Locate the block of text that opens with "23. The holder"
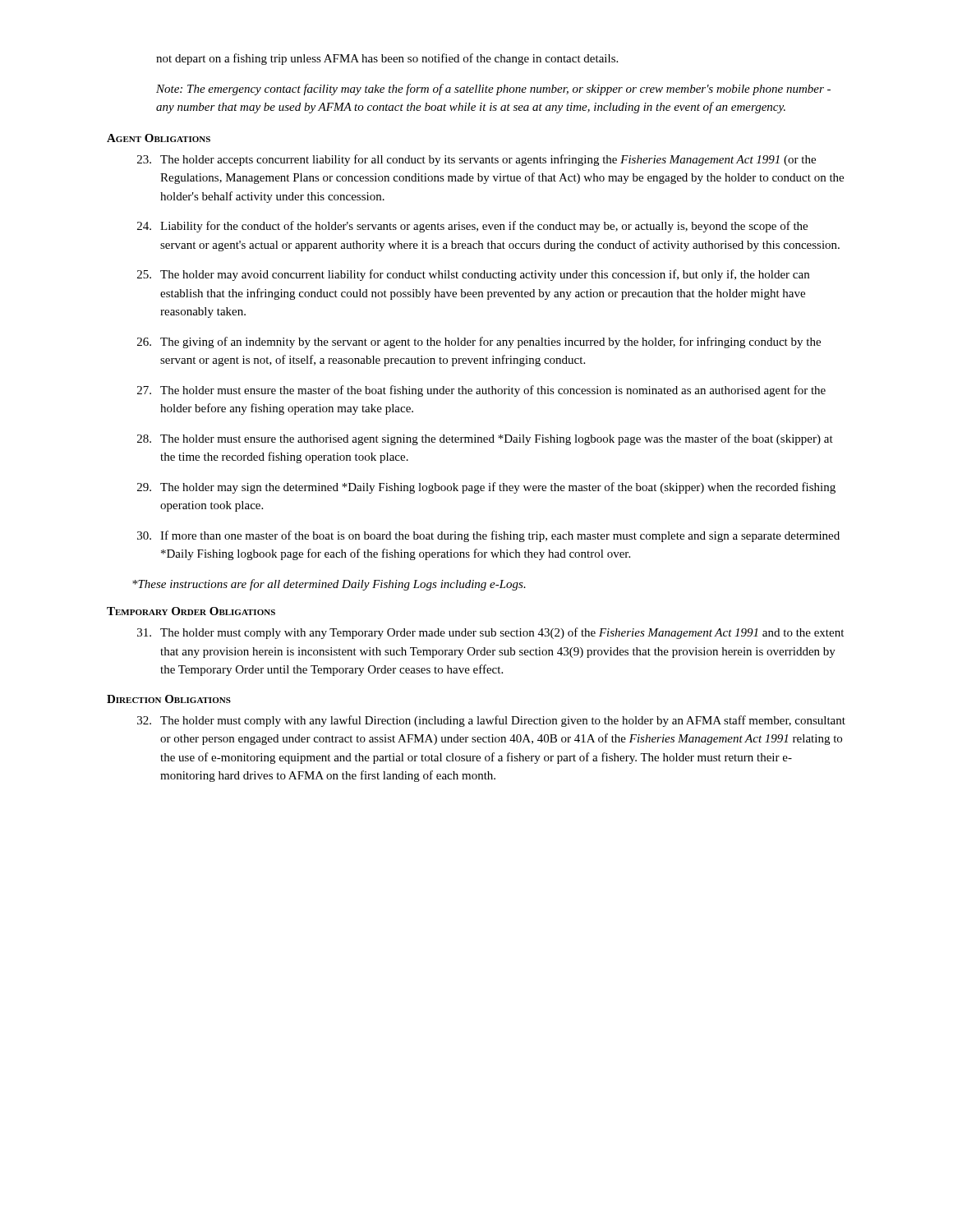 tap(476, 178)
